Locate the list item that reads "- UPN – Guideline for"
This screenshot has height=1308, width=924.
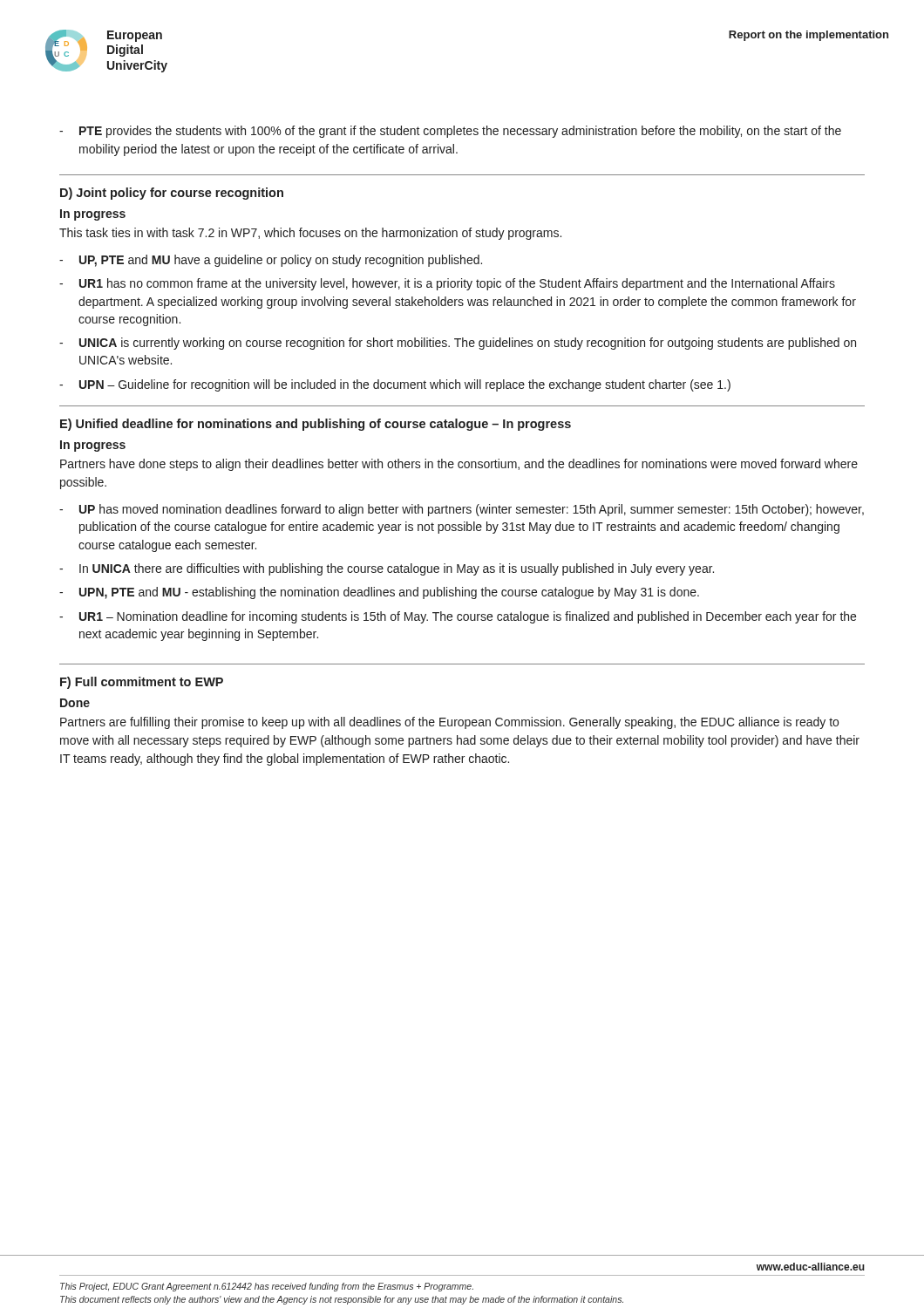pos(395,384)
